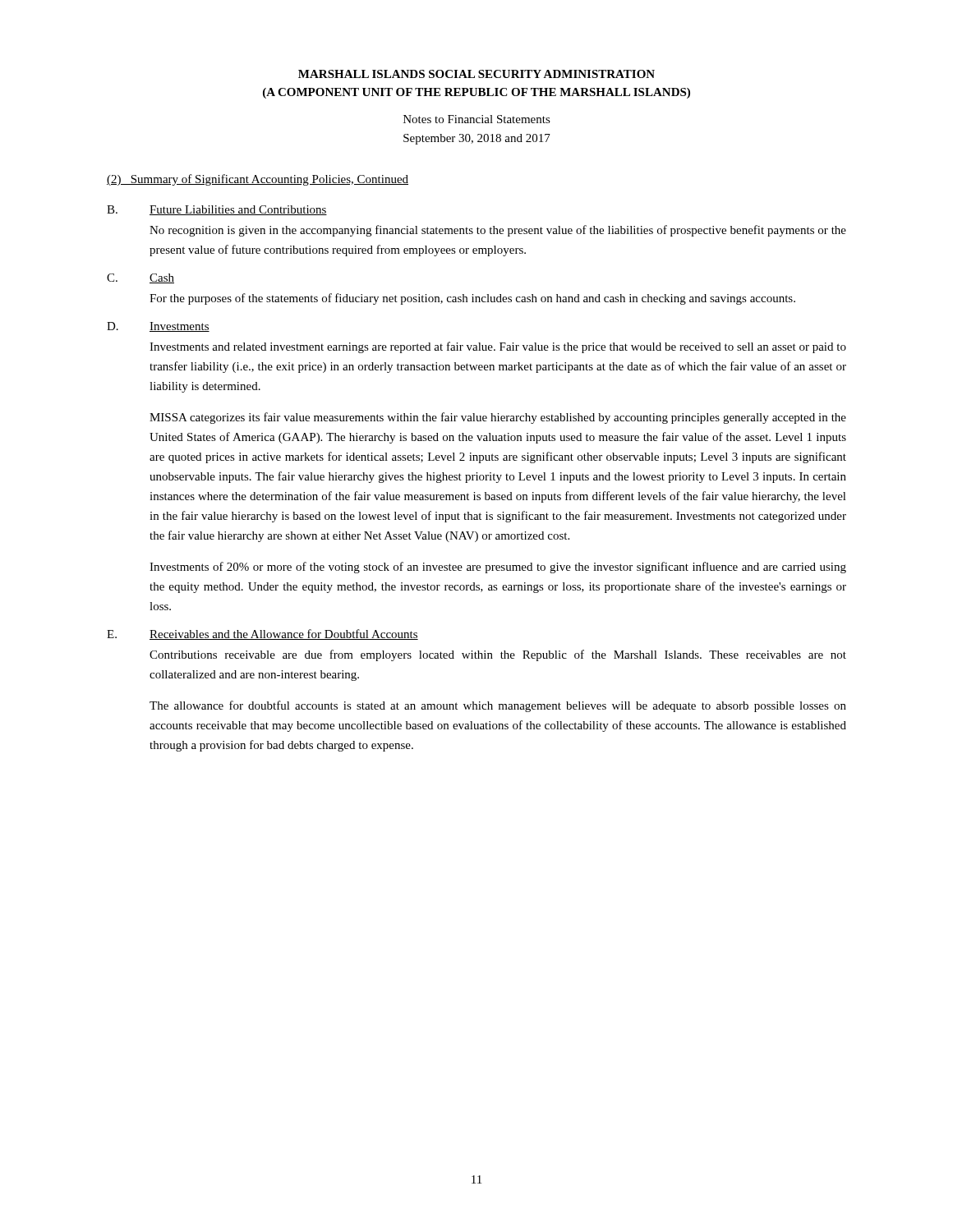
Task: Point to the region starting "No recognition is given in the accompanying"
Action: click(498, 240)
